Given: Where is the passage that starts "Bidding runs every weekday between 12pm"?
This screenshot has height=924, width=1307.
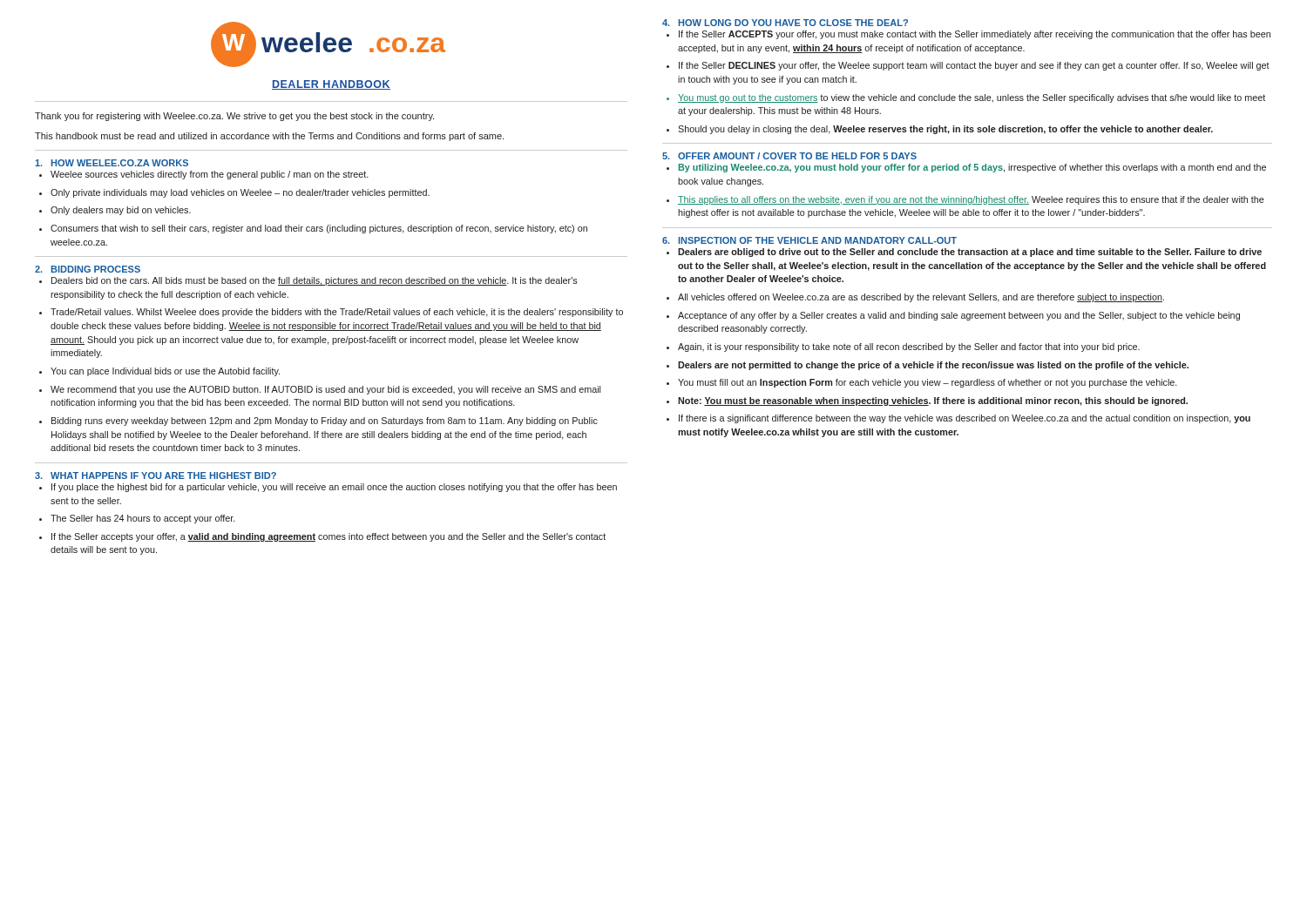Looking at the screenshot, I should pyautogui.click(x=324, y=434).
